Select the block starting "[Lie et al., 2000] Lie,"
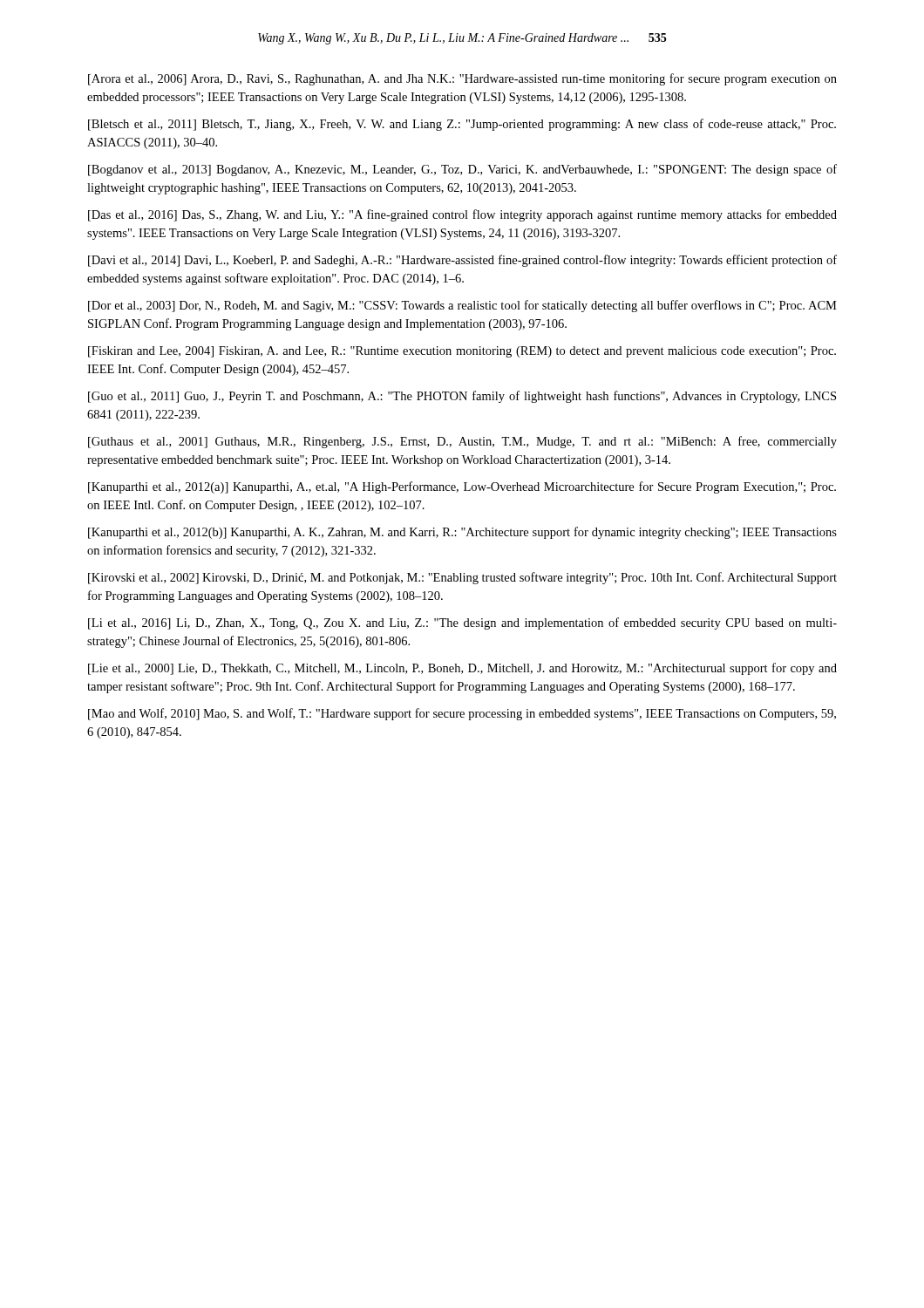Screen dimensions: 1308x924 coord(462,677)
